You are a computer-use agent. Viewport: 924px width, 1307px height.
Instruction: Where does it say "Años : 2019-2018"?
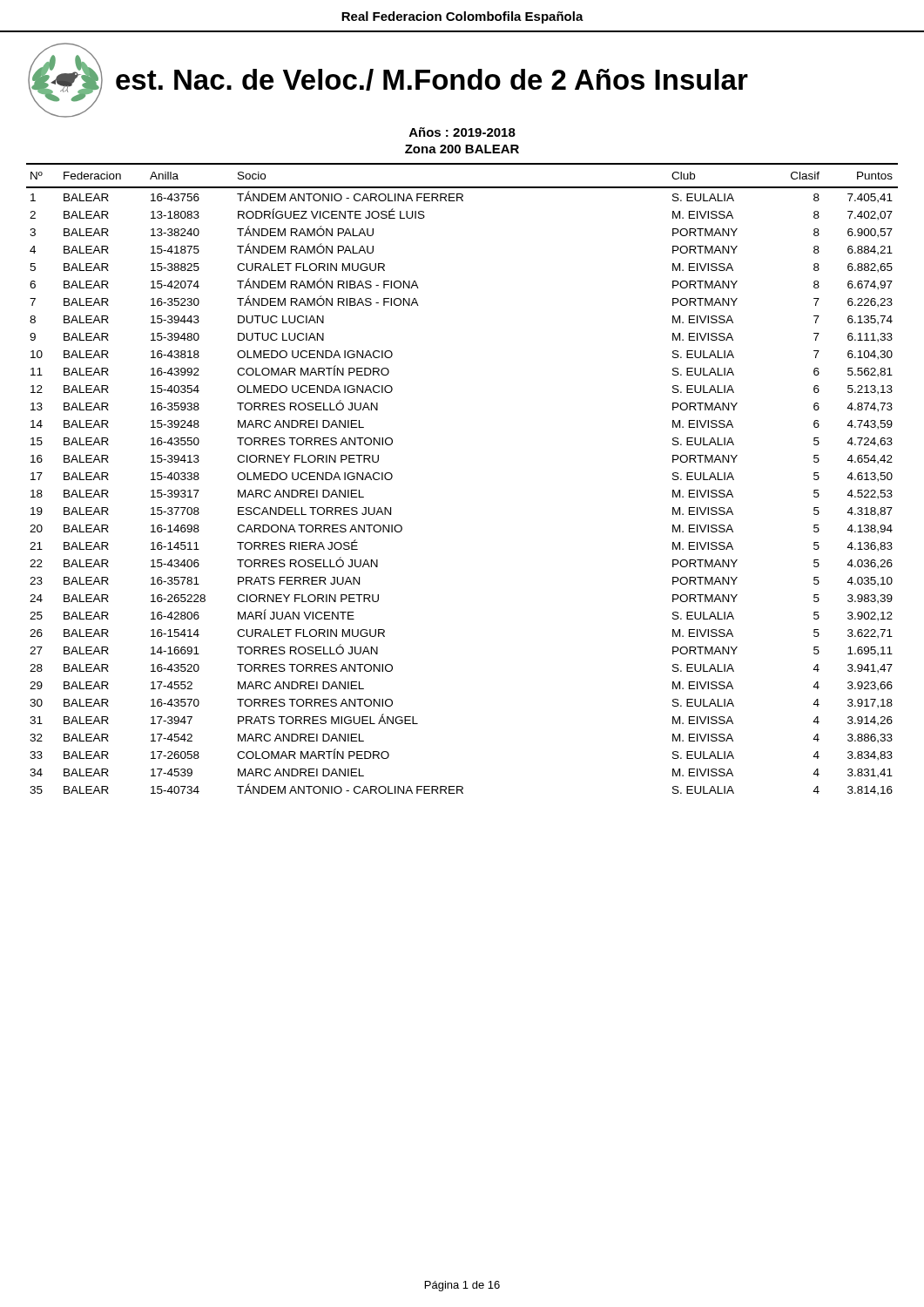click(462, 132)
